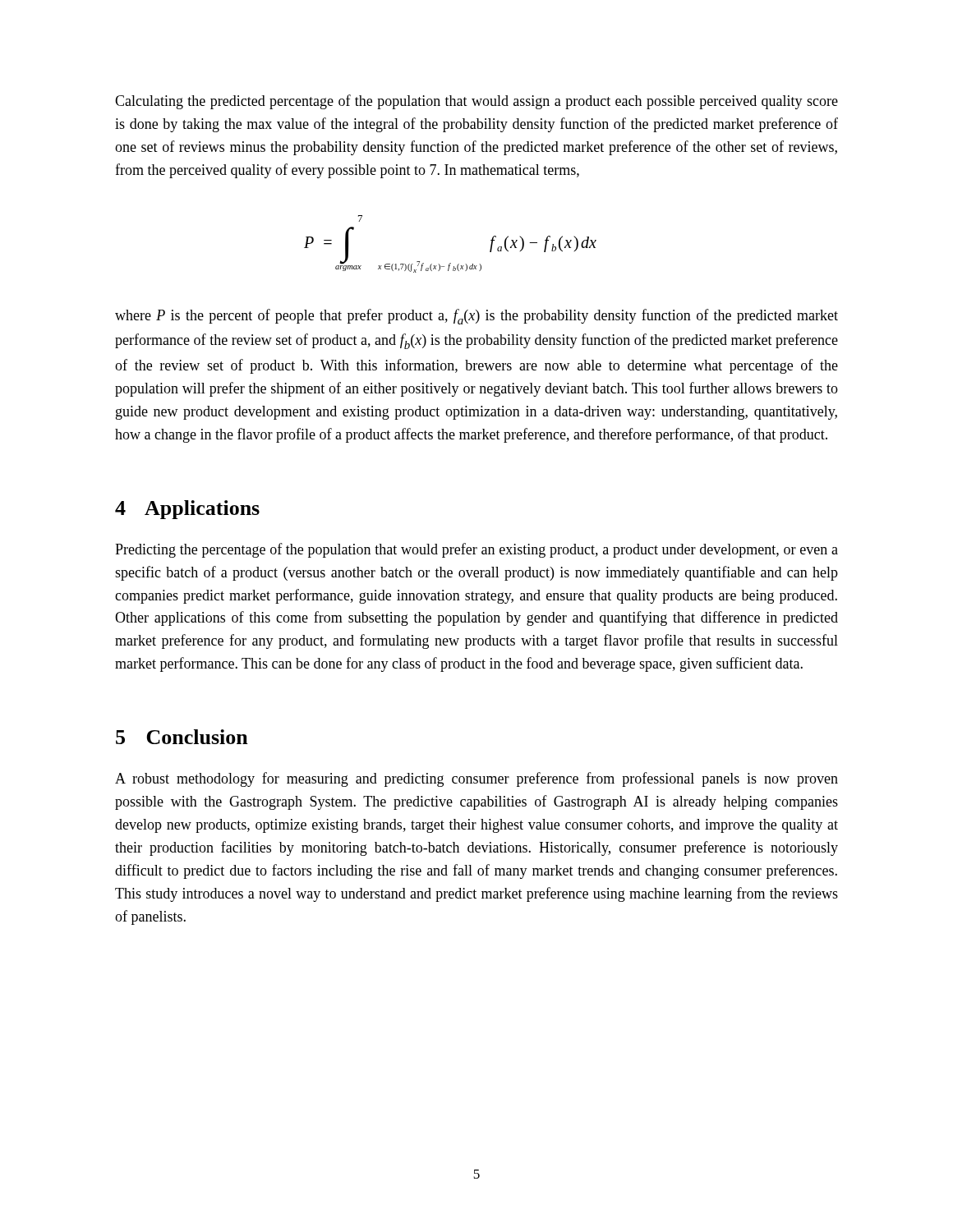
Task: Select a formula
Action: 476,241
